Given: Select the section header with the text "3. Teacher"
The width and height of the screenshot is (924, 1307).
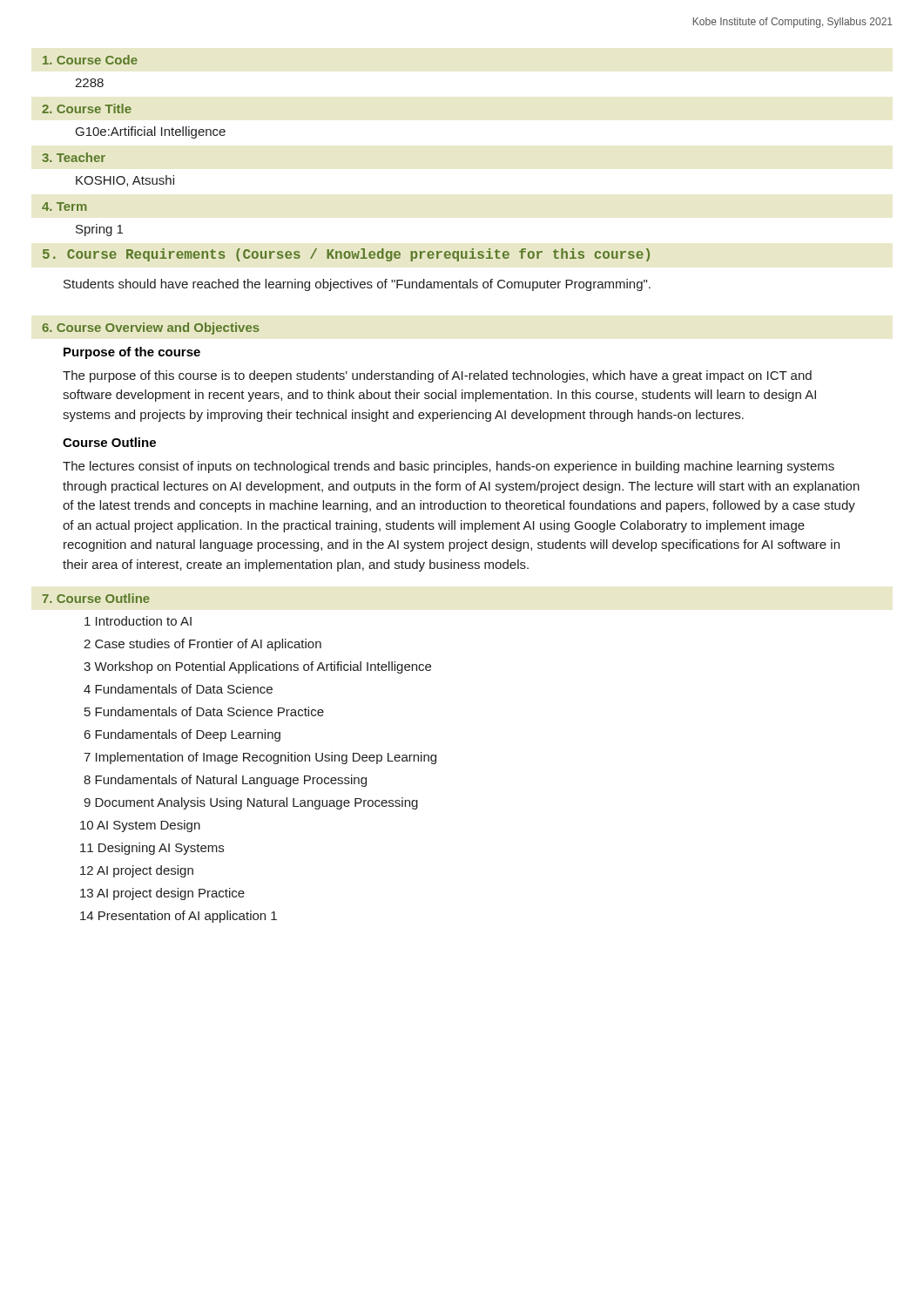Looking at the screenshot, I should (74, 157).
